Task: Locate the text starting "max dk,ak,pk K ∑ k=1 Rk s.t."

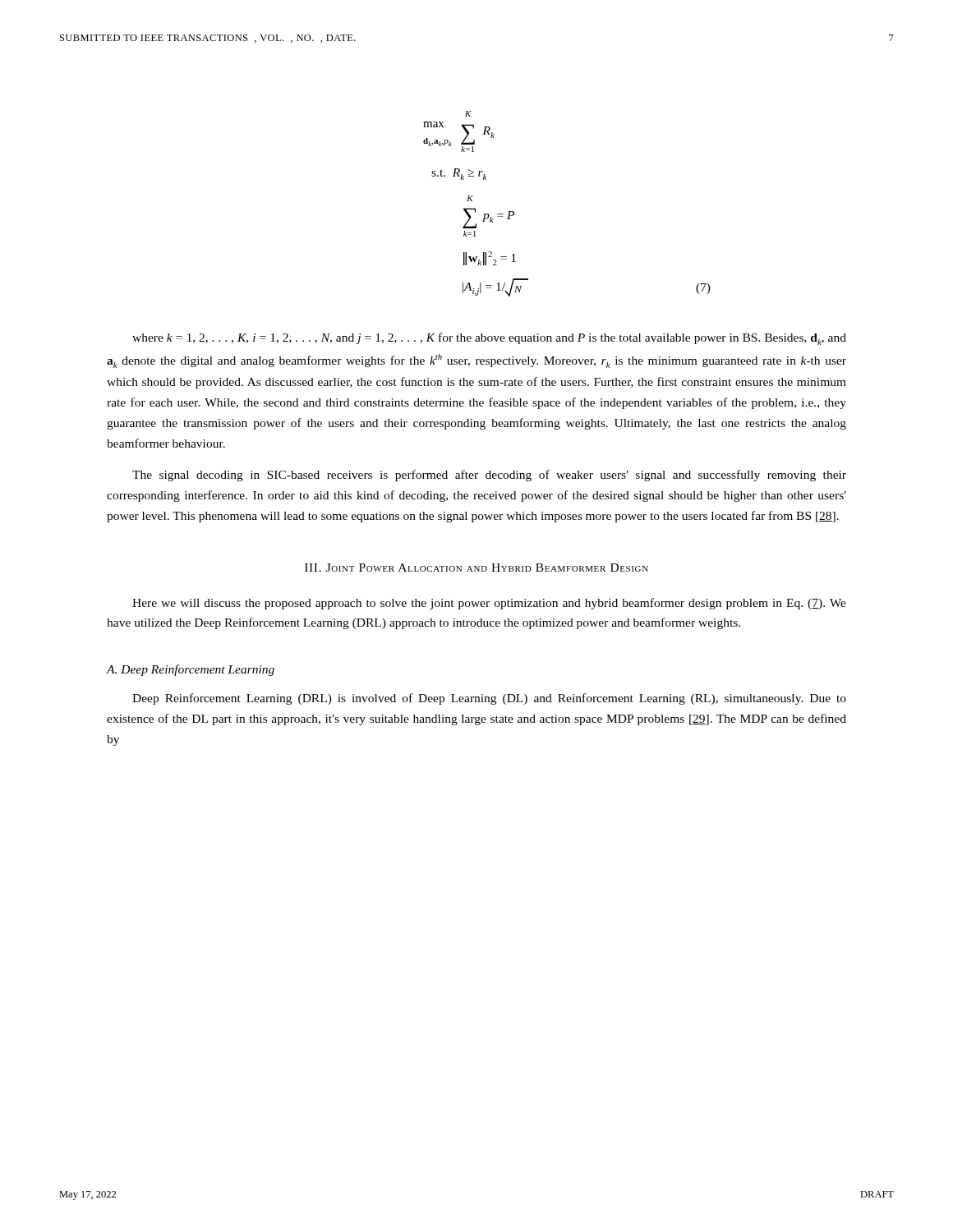Action: [468, 114]
